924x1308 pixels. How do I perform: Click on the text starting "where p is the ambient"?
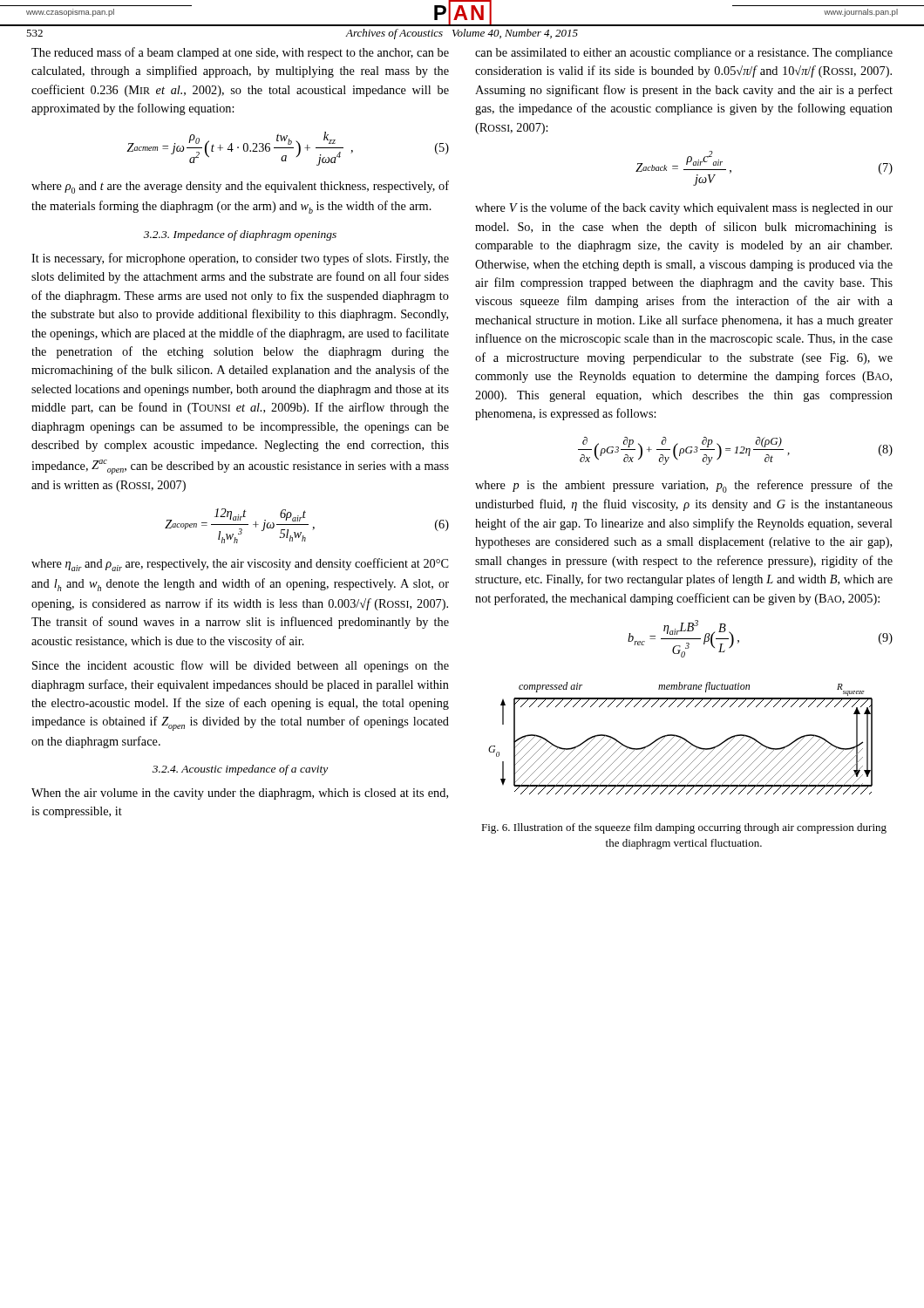pyautogui.click(x=684, y=541)
